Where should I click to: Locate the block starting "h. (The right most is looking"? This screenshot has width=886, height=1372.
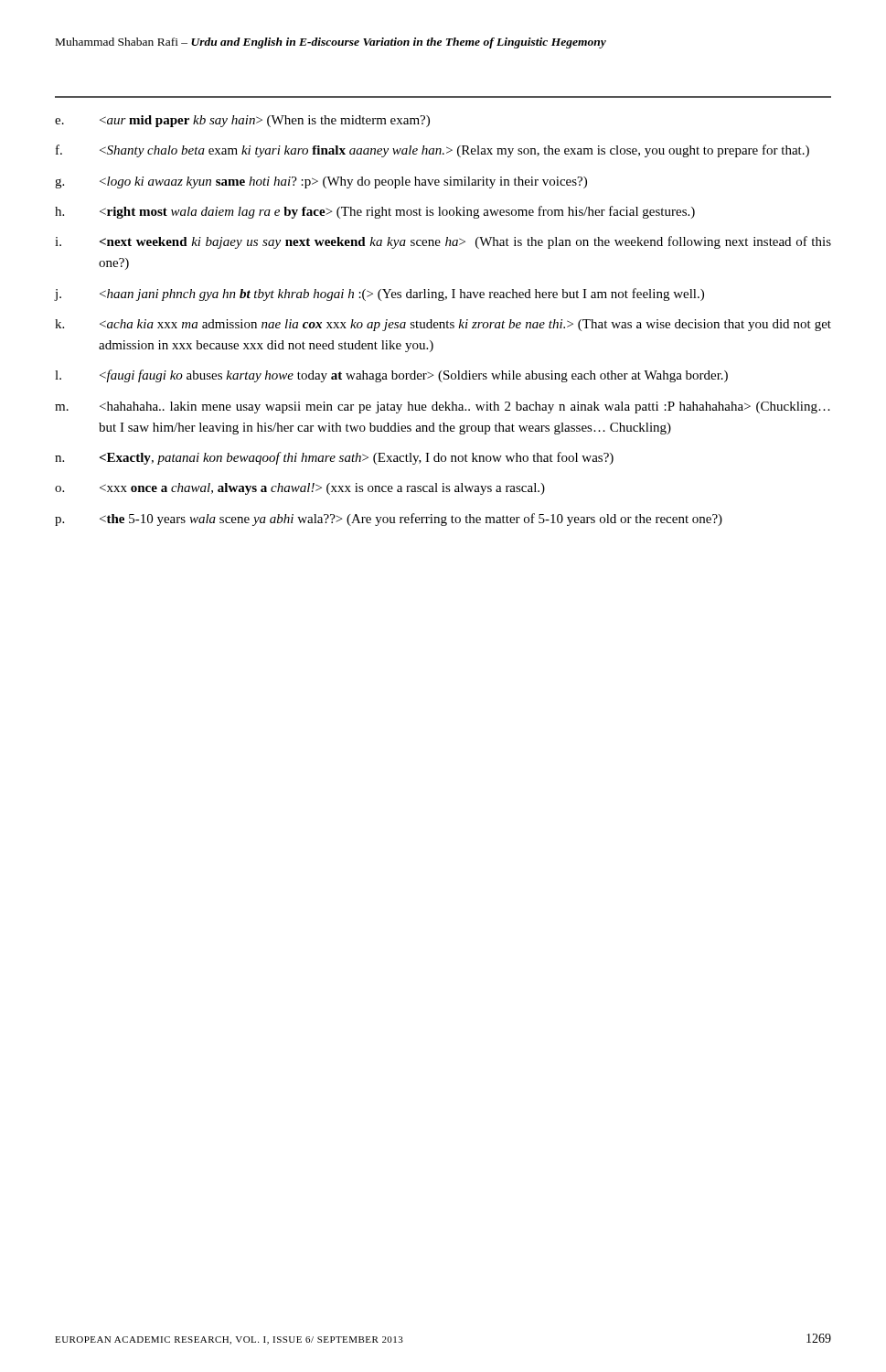pyautogui.click(x=443, y=212)
